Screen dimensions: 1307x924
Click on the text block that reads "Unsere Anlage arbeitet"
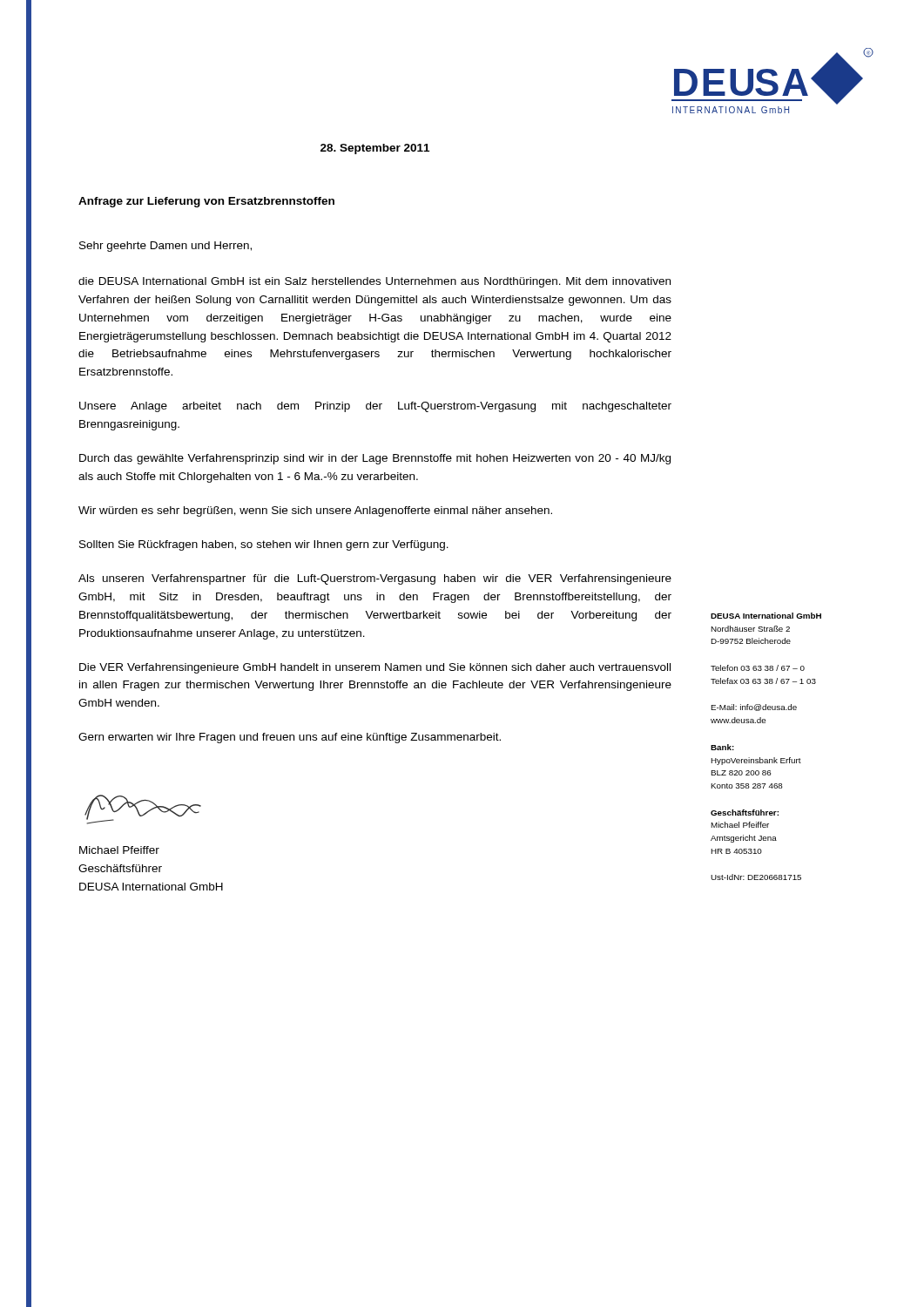pos(375,415)
